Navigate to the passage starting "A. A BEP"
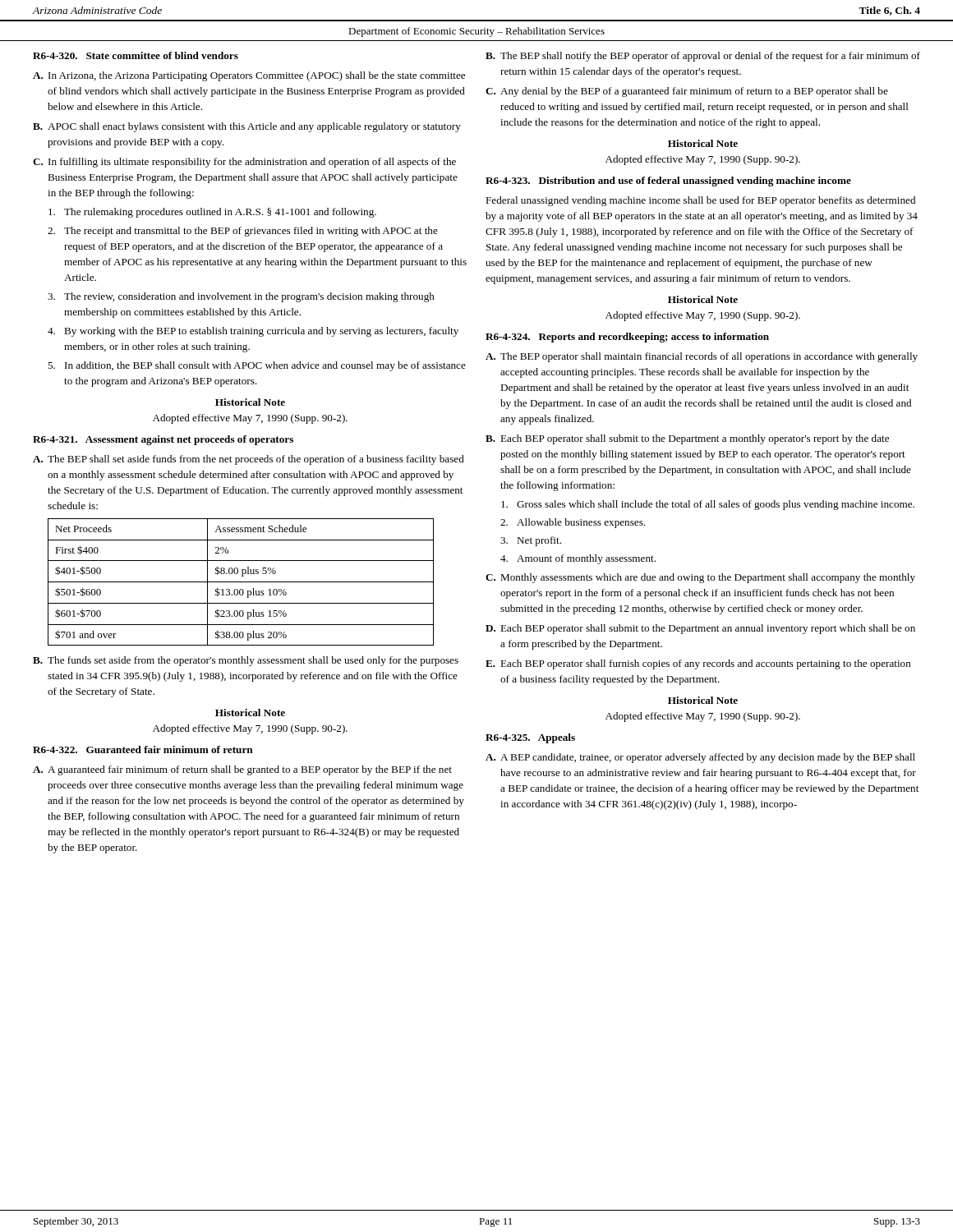This screenshot has height=1232, width=953. point(703,780)
